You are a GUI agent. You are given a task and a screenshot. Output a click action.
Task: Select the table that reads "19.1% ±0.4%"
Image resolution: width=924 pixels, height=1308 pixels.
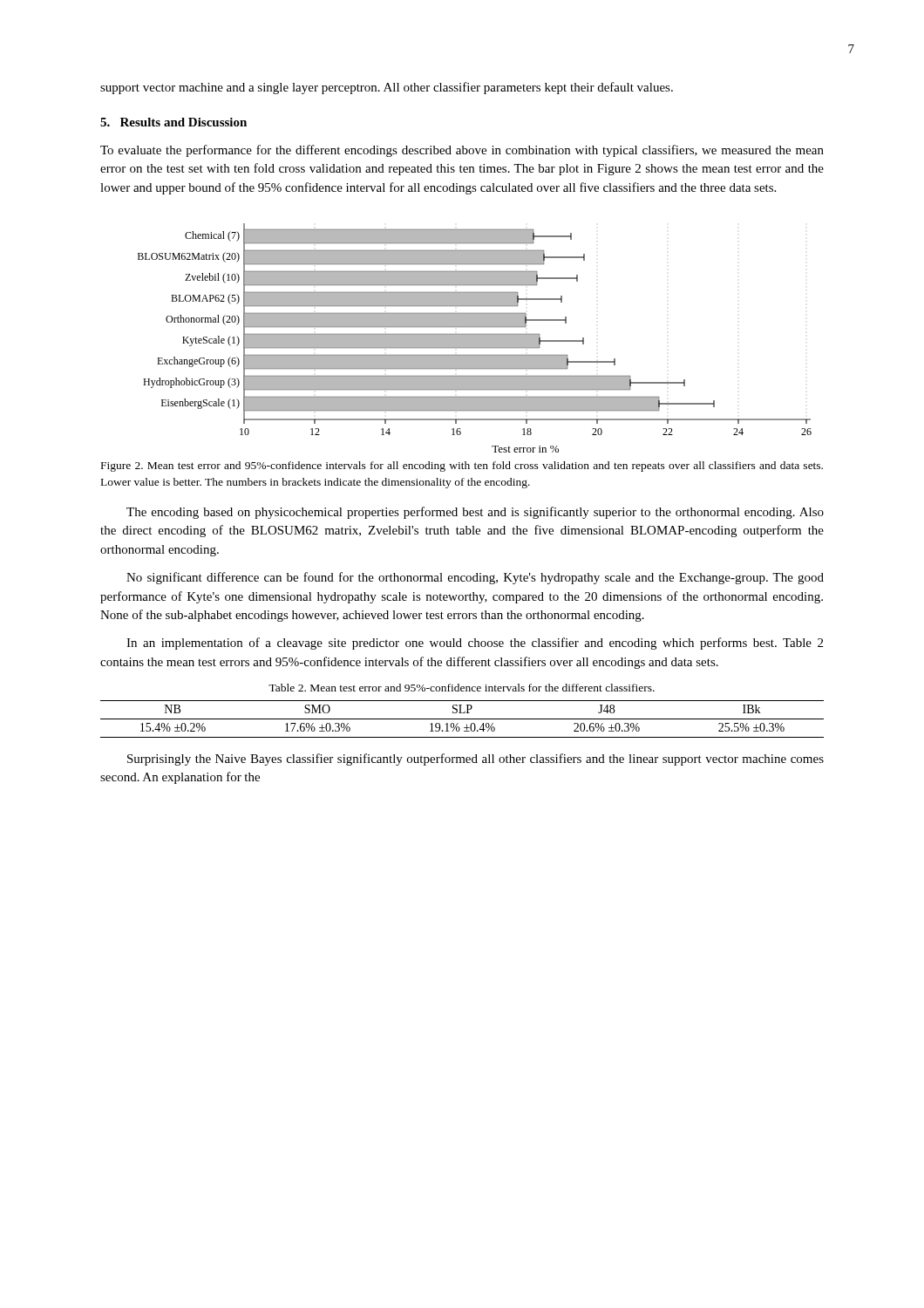coord(462,719)
